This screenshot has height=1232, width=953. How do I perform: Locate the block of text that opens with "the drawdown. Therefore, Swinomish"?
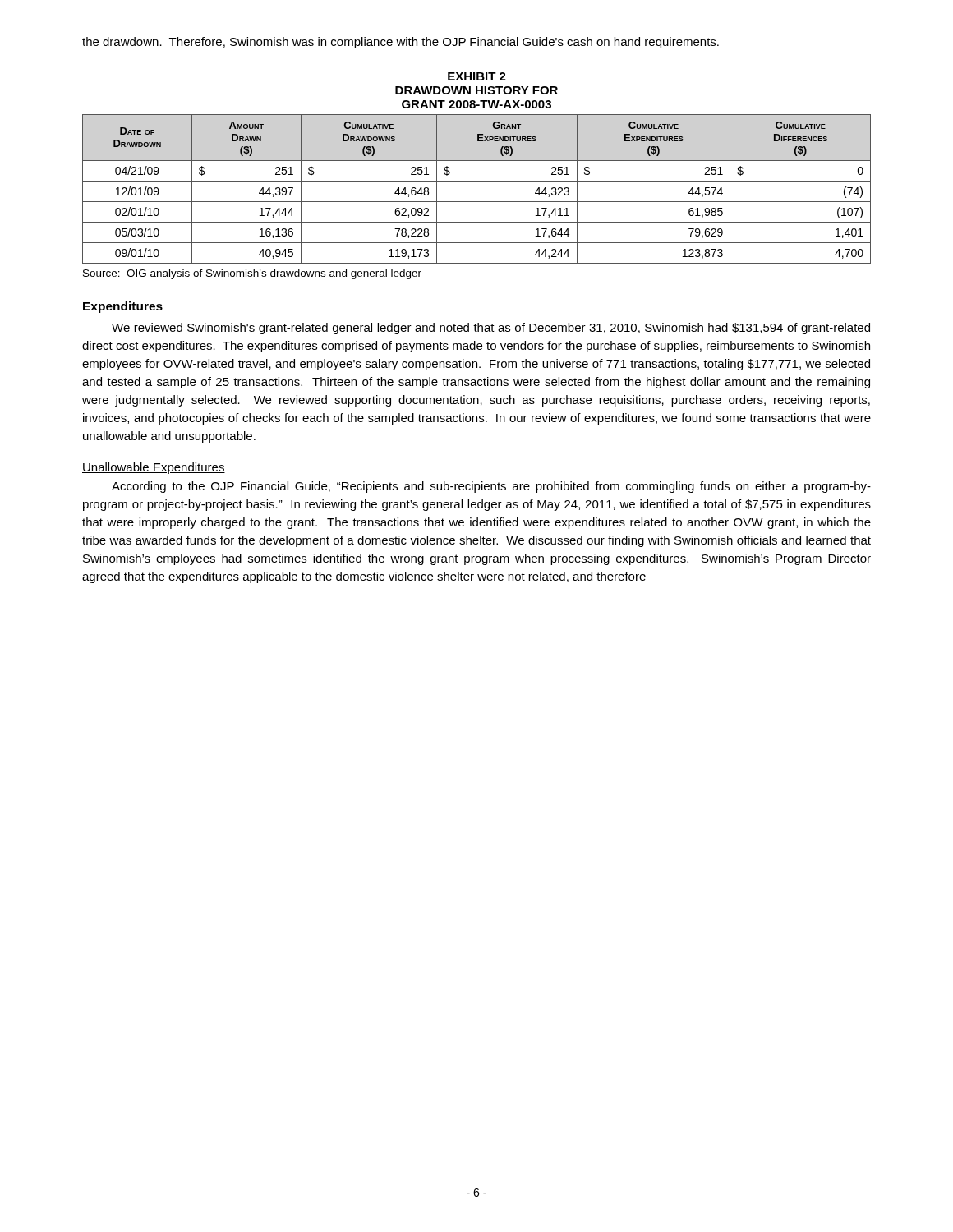(x=401, y=41)
